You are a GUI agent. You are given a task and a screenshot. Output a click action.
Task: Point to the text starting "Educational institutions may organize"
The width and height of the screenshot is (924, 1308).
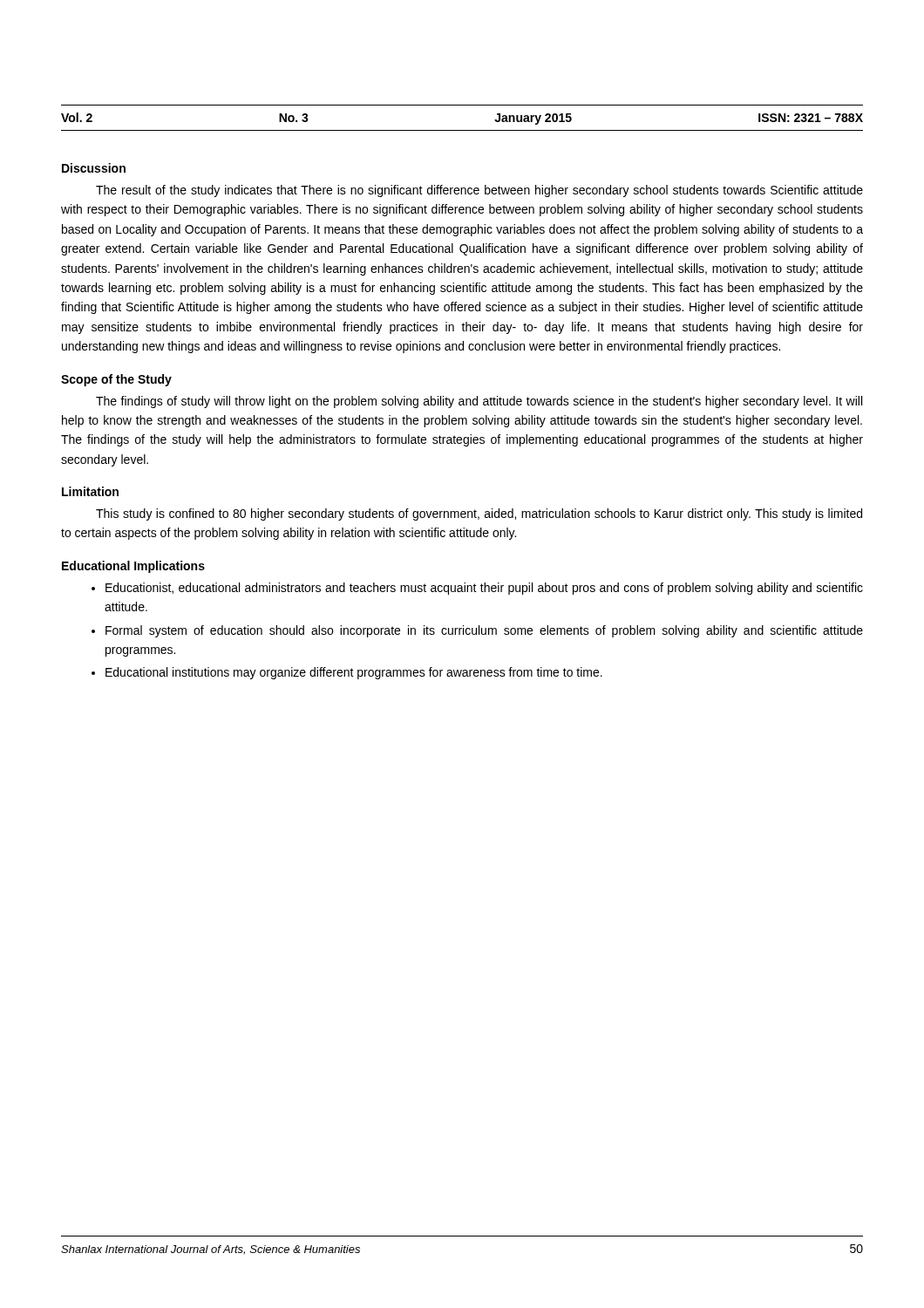click(x=354, y=673)
